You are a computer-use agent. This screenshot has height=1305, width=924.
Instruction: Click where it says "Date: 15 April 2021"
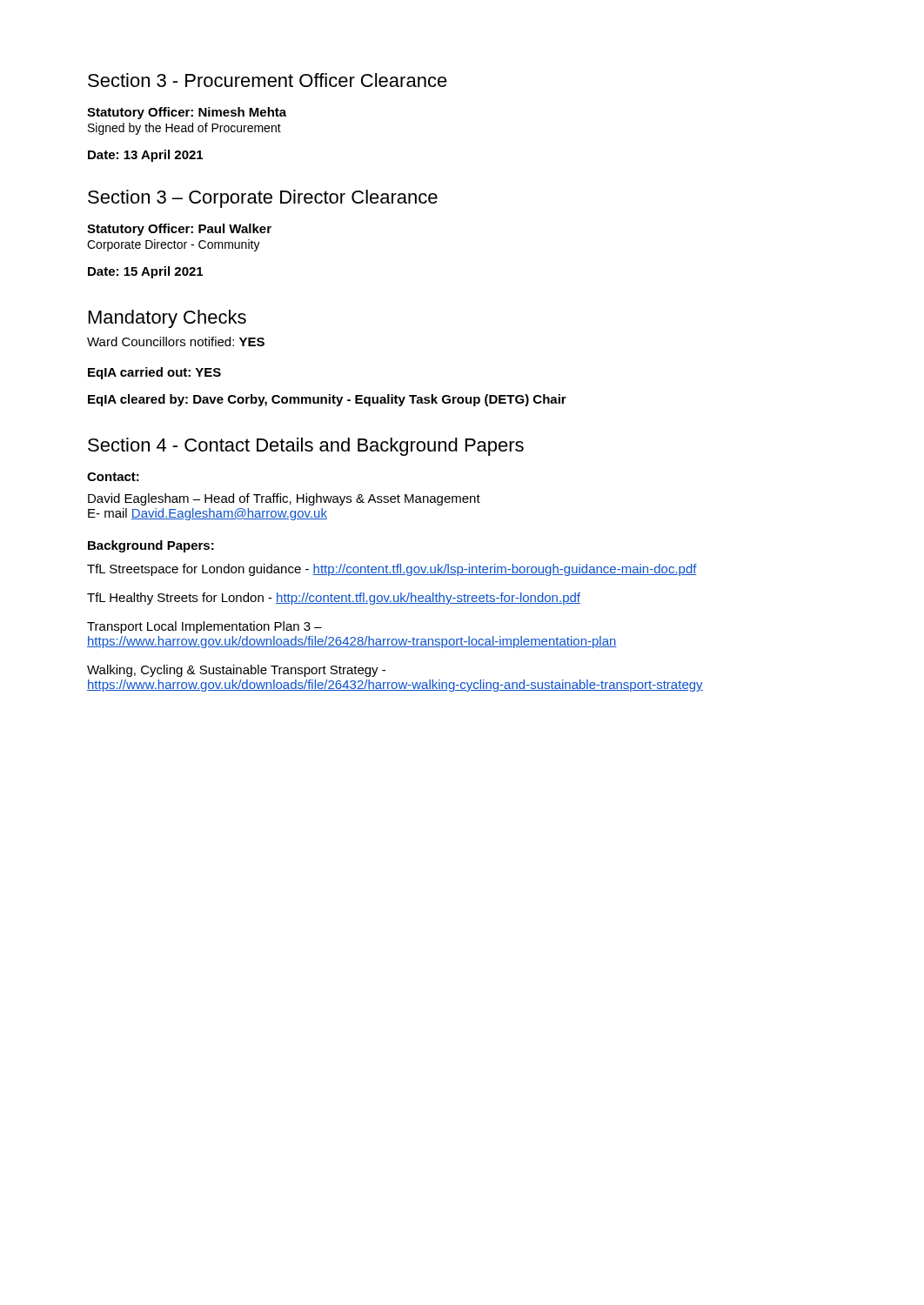tap(145, 272)
